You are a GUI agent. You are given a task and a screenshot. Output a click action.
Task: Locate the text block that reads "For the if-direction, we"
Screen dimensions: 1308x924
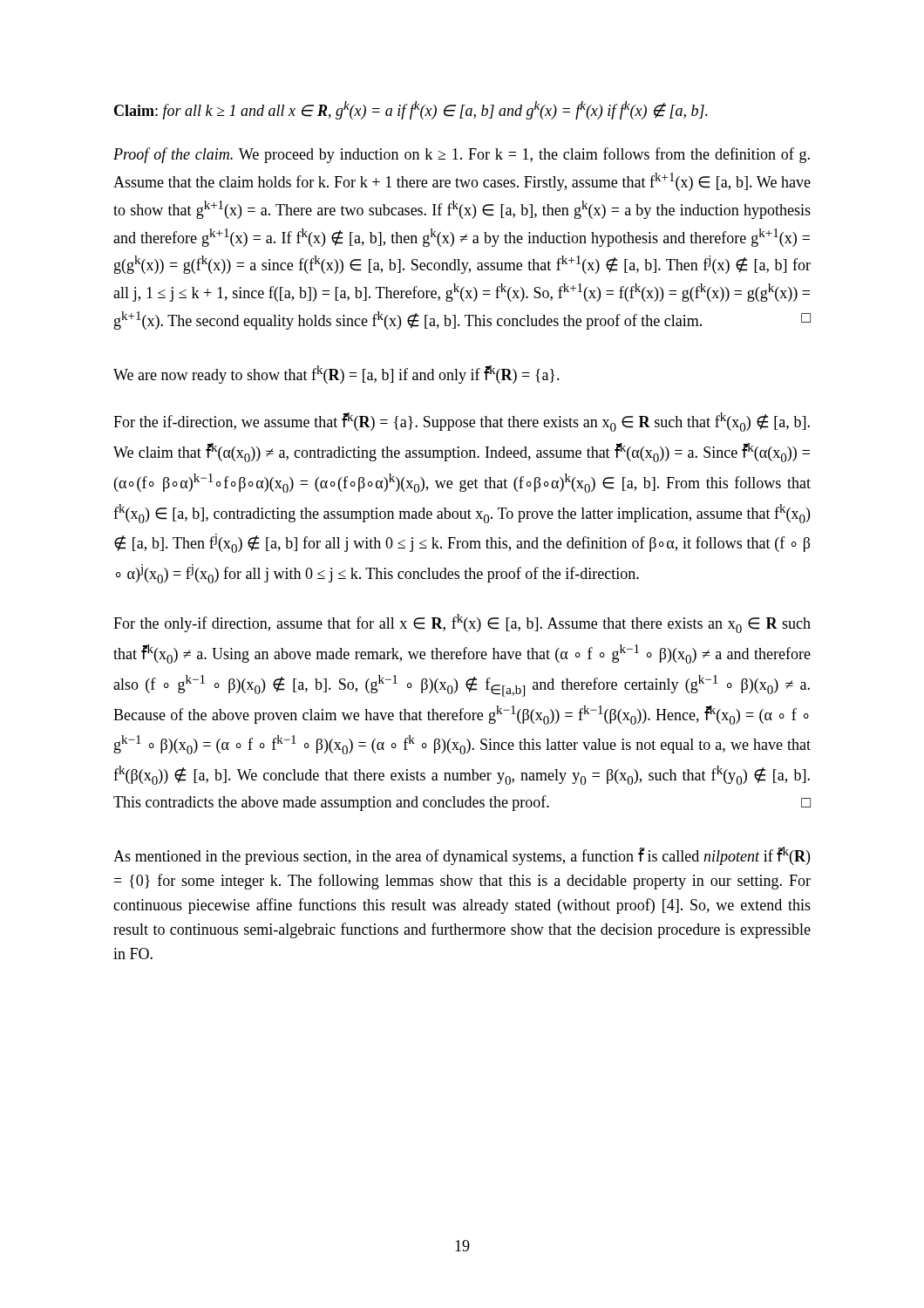point(462,498)
